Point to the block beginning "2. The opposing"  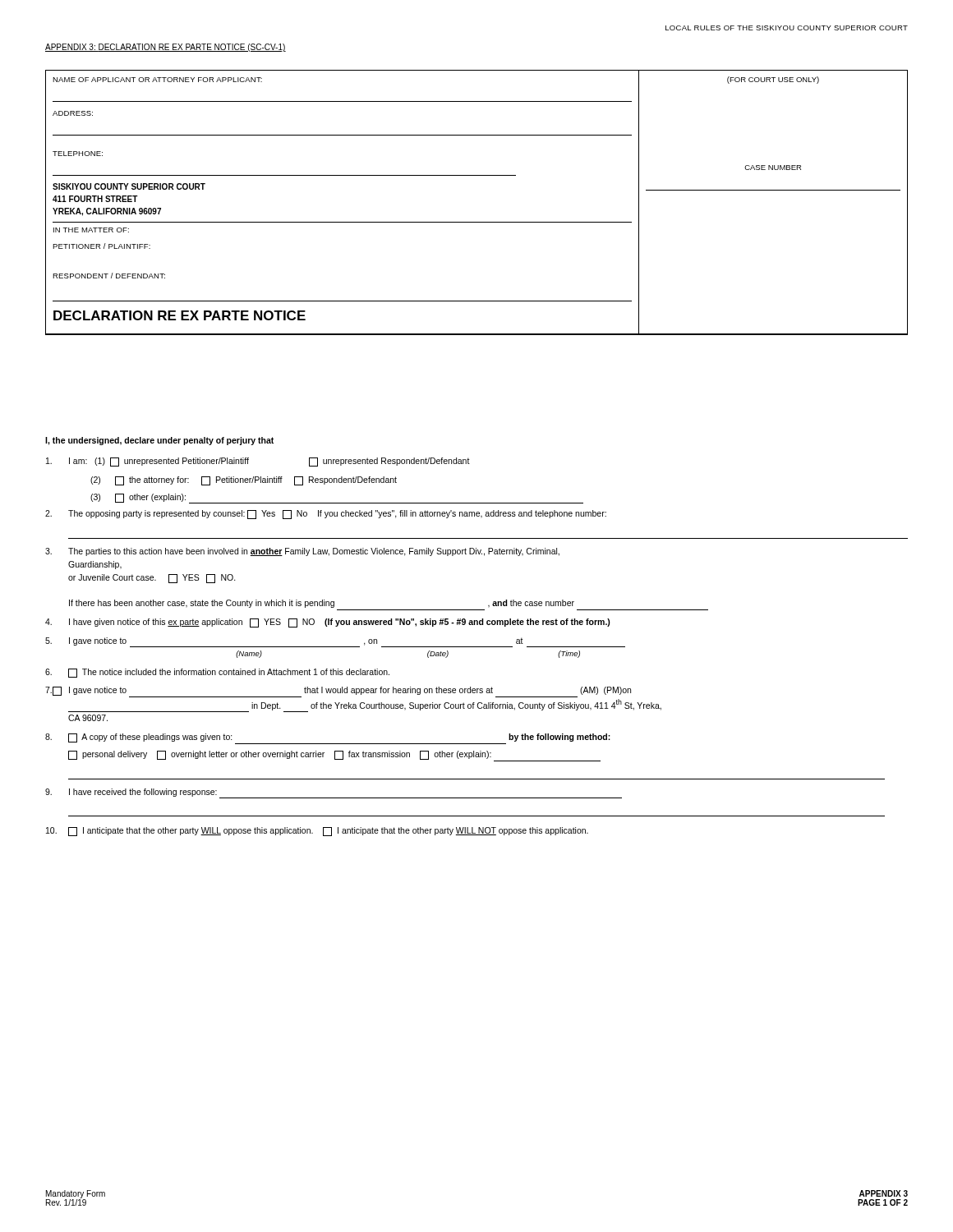[476, 514]
